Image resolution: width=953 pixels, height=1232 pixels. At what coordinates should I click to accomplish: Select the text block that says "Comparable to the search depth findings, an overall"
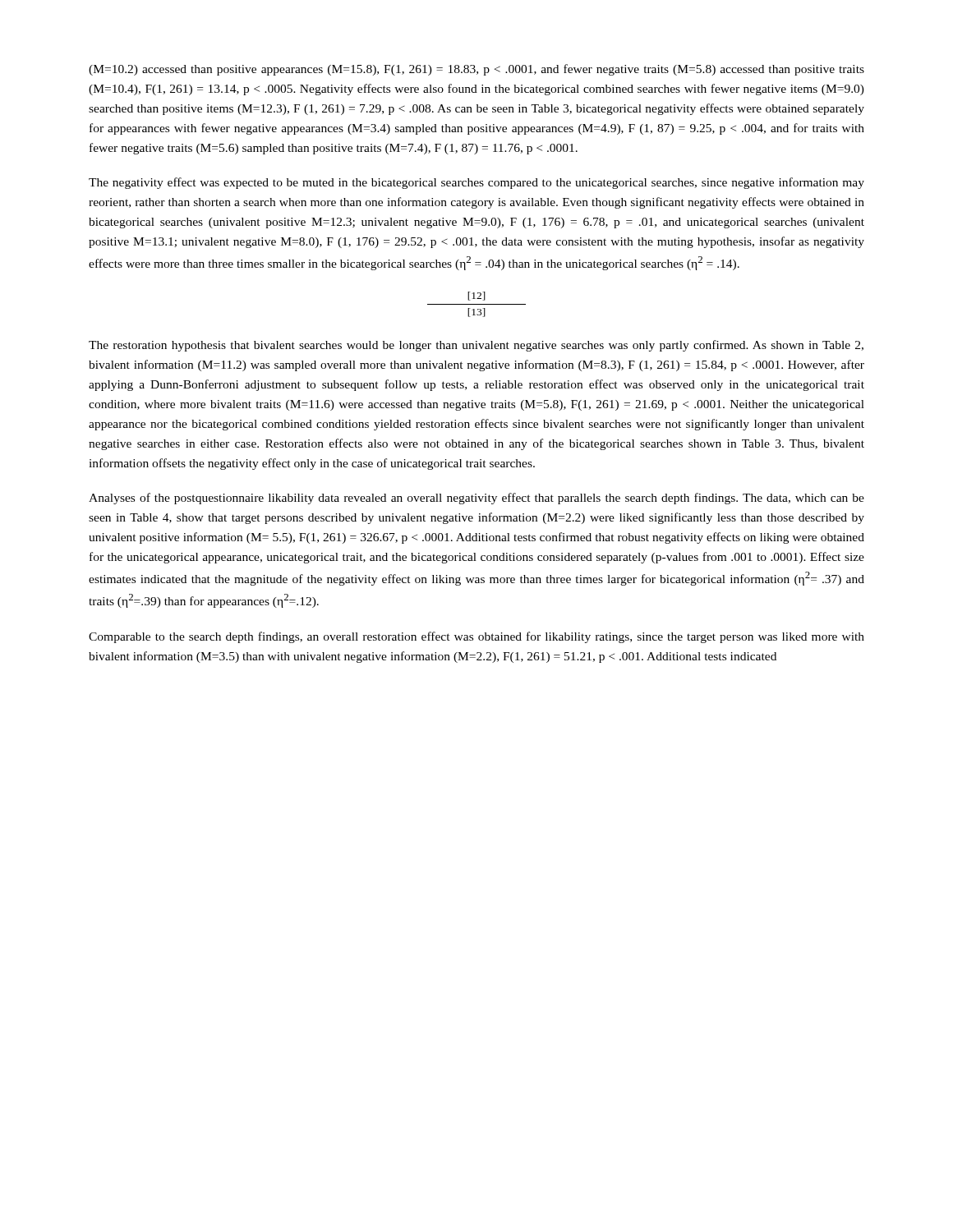(476, 646)
